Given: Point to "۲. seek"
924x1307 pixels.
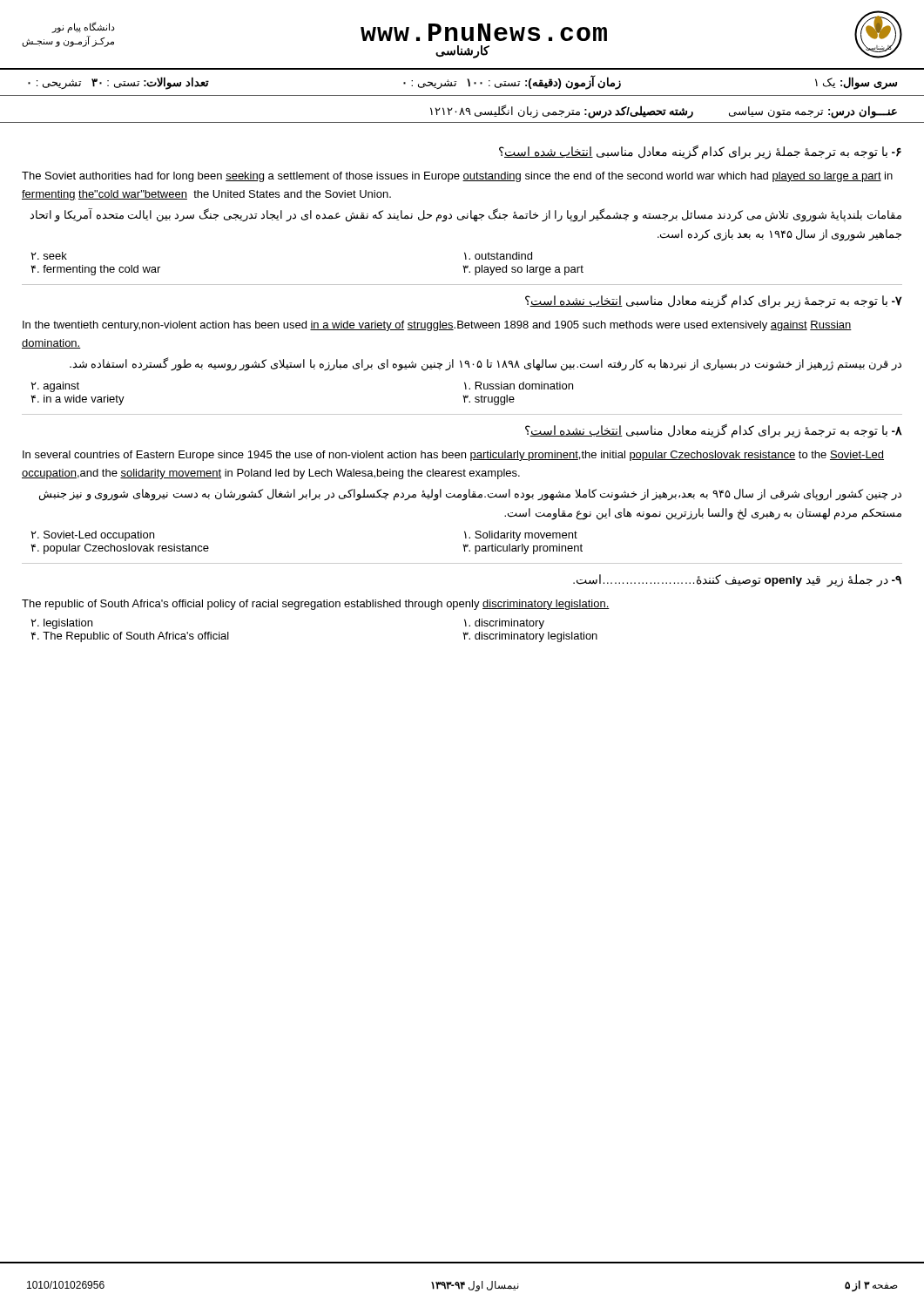Looking at the screenshot, I should click(x=49, y=256).
